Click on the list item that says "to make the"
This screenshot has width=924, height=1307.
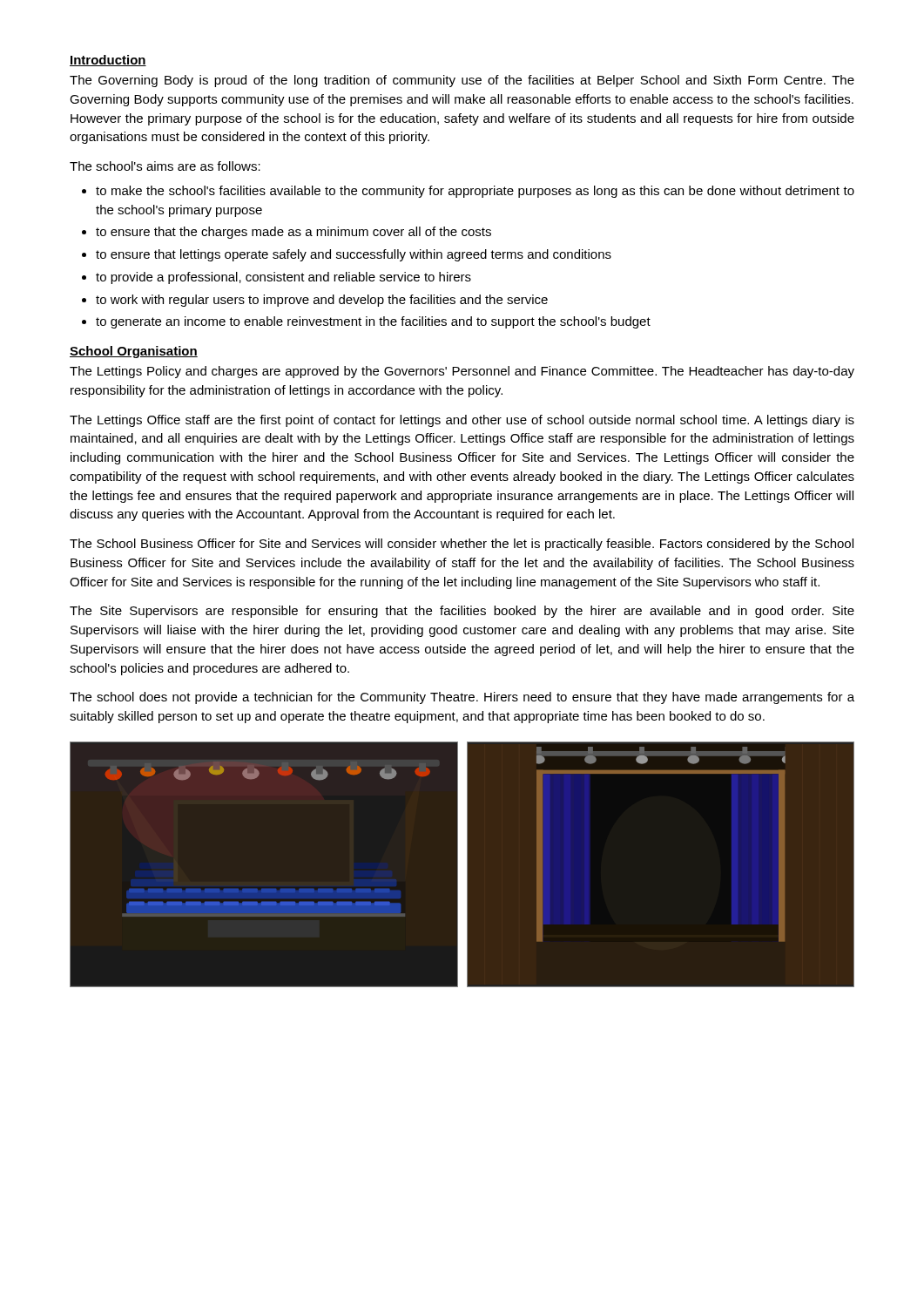(x=462, y=200)
